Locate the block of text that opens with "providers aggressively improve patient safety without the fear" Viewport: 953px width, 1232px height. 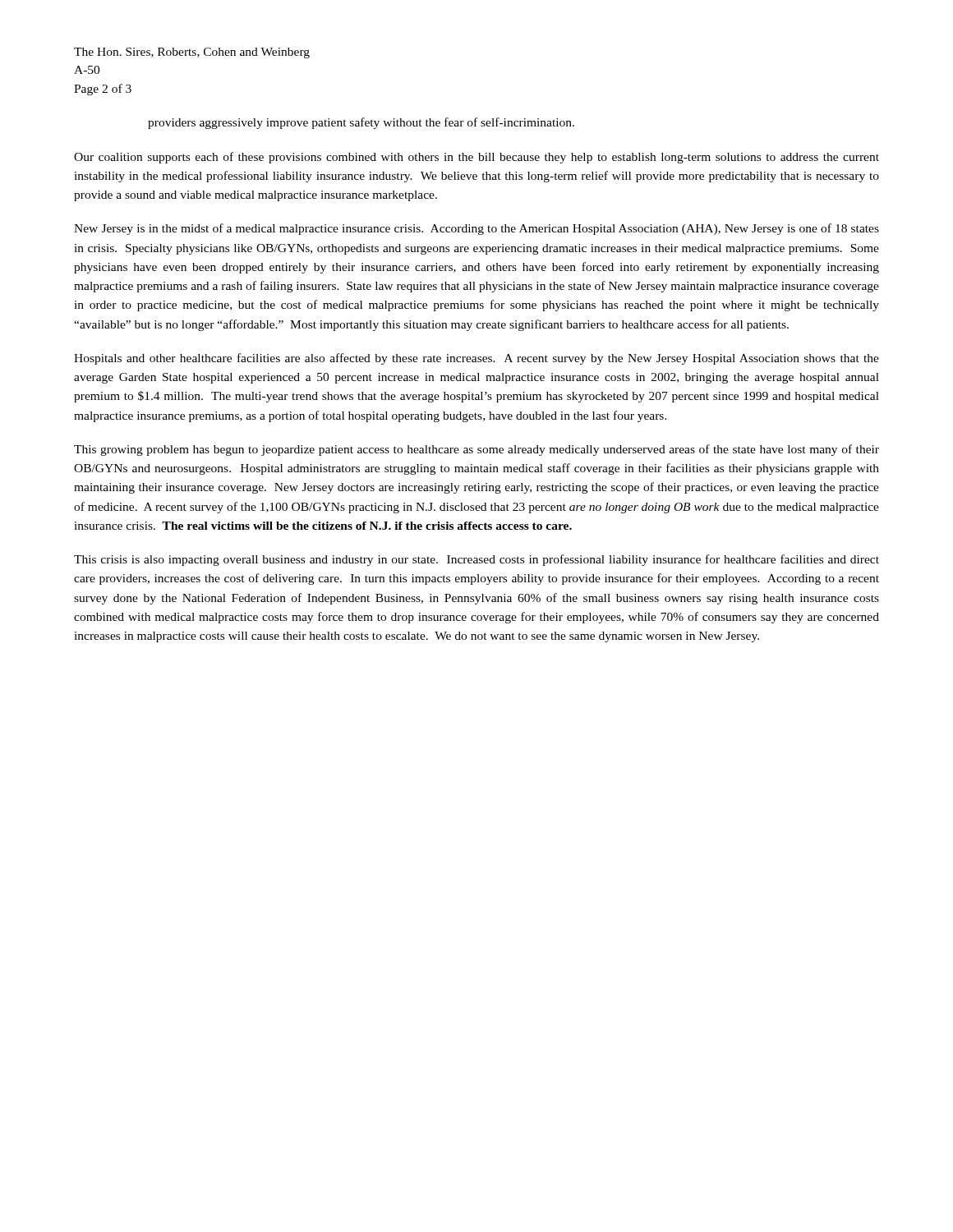click(361, 122)
